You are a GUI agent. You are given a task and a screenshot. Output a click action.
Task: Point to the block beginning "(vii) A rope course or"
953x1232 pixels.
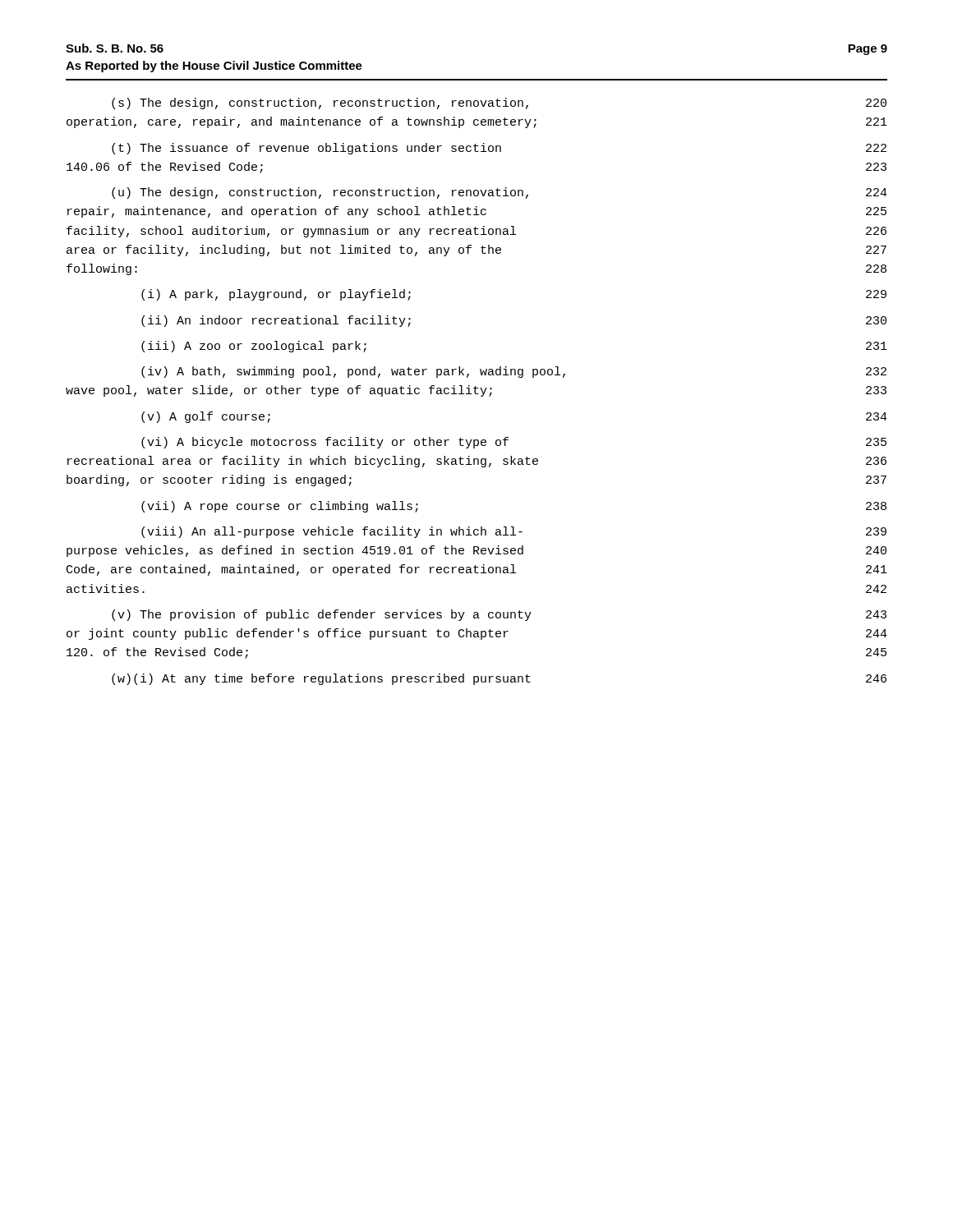tap(276, 506)
